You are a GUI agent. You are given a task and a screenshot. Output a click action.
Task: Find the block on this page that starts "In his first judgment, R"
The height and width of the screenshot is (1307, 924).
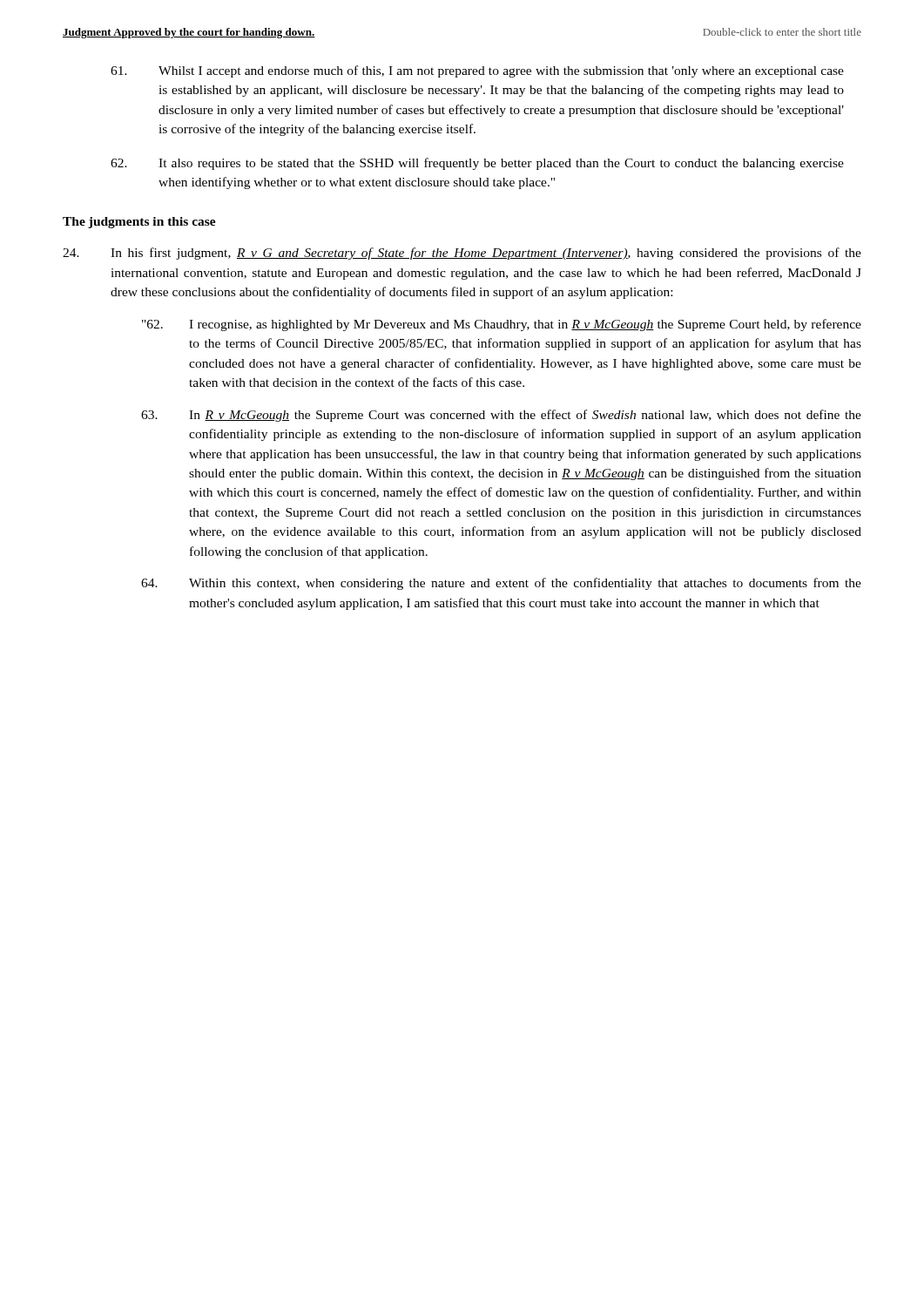pyautogui.click(x=462, y=273)
